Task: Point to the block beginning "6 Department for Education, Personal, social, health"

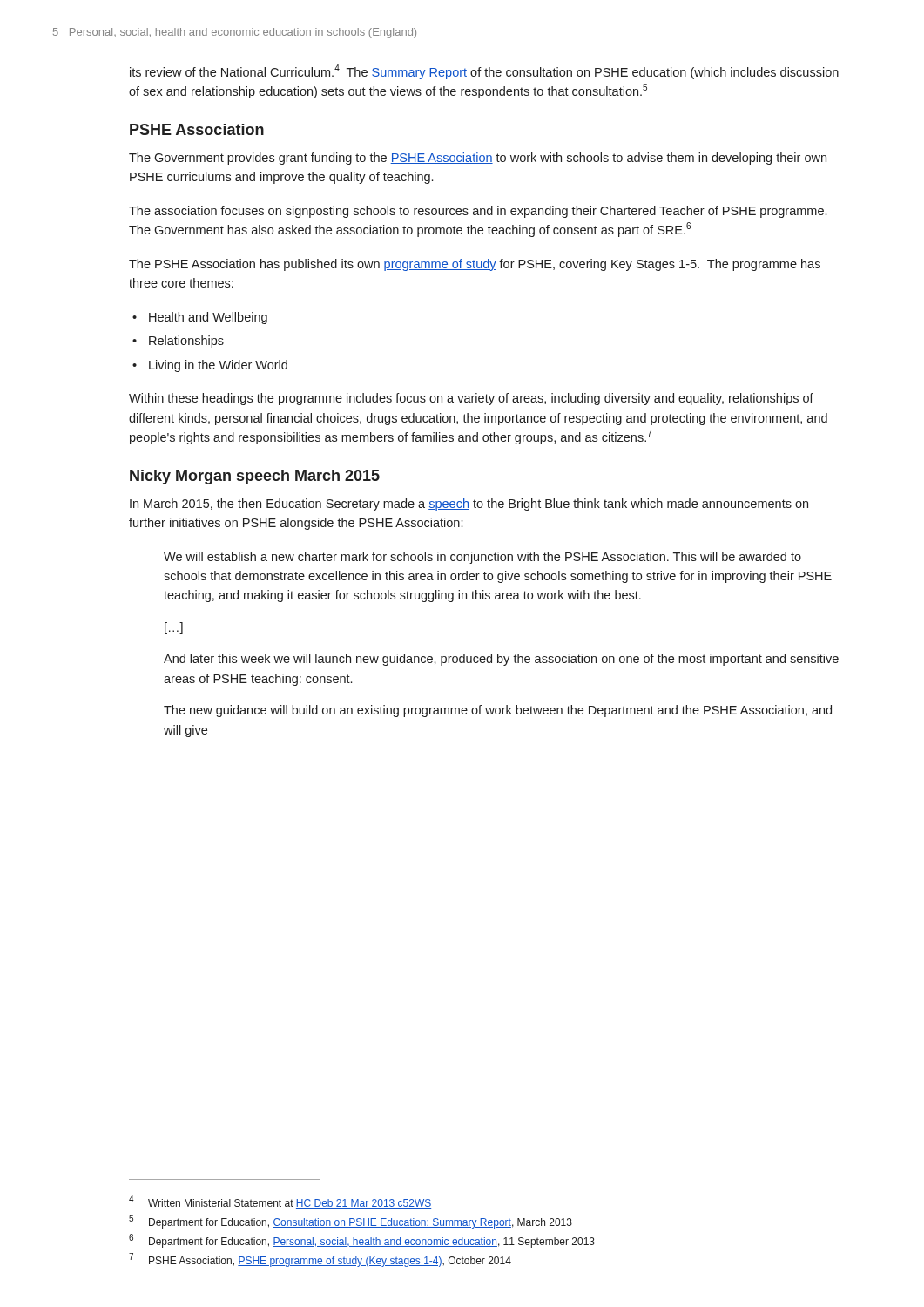Action: (487, 1242)
